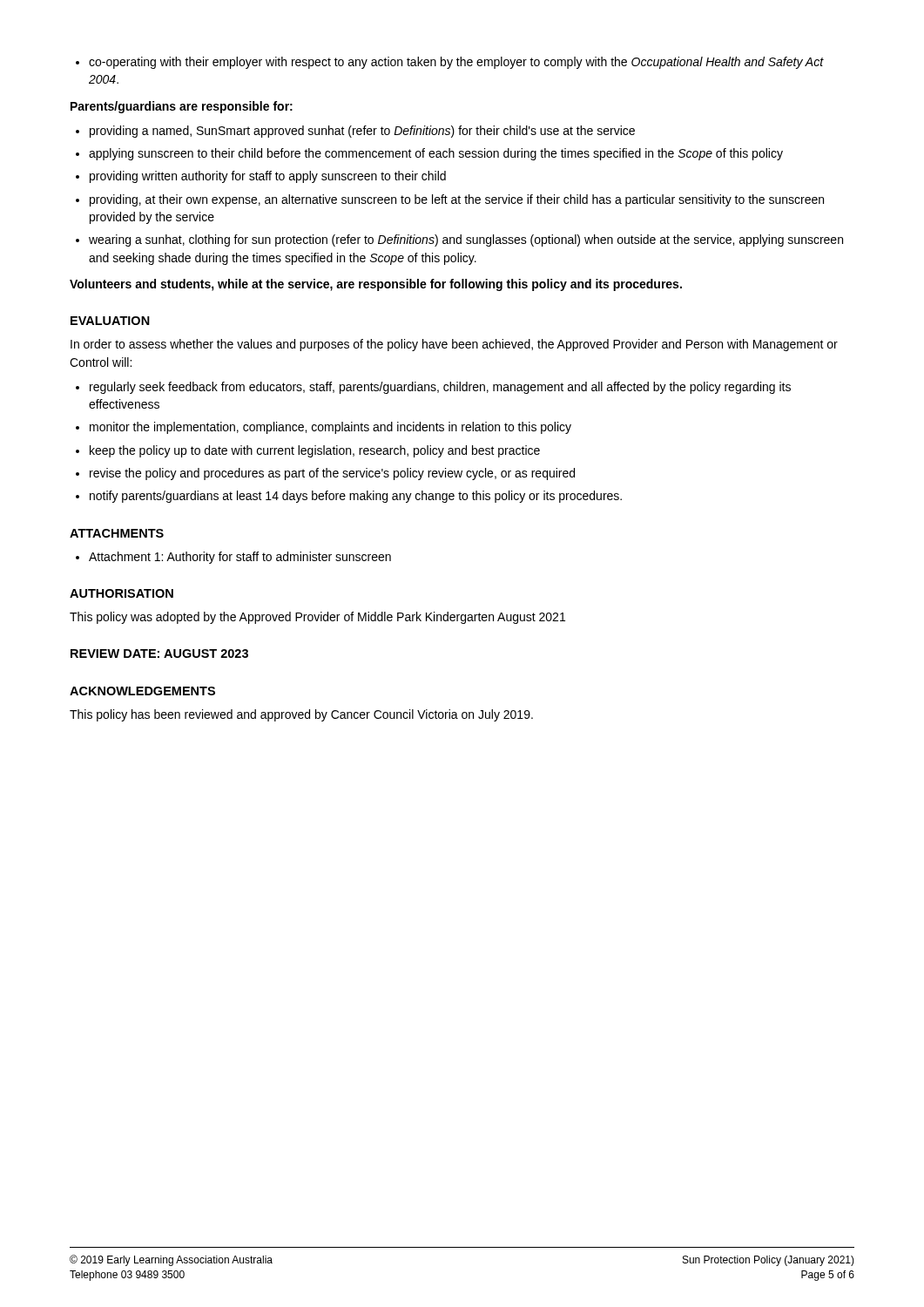
Task: Find the passage starting "This policy was adopted"
Action: tap(462, 617)
